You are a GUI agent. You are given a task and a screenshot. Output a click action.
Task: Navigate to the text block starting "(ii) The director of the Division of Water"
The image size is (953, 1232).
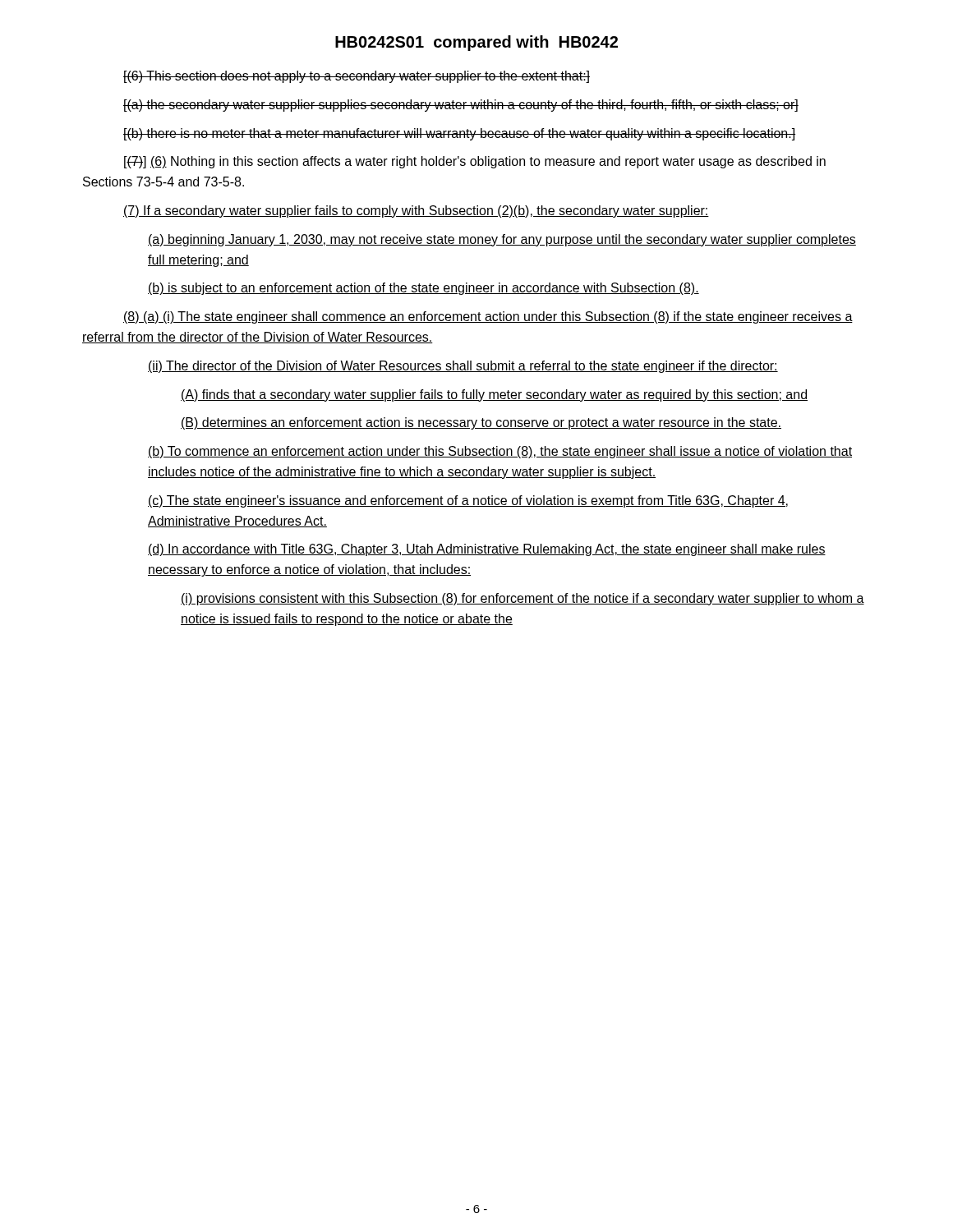pos(463,366)
